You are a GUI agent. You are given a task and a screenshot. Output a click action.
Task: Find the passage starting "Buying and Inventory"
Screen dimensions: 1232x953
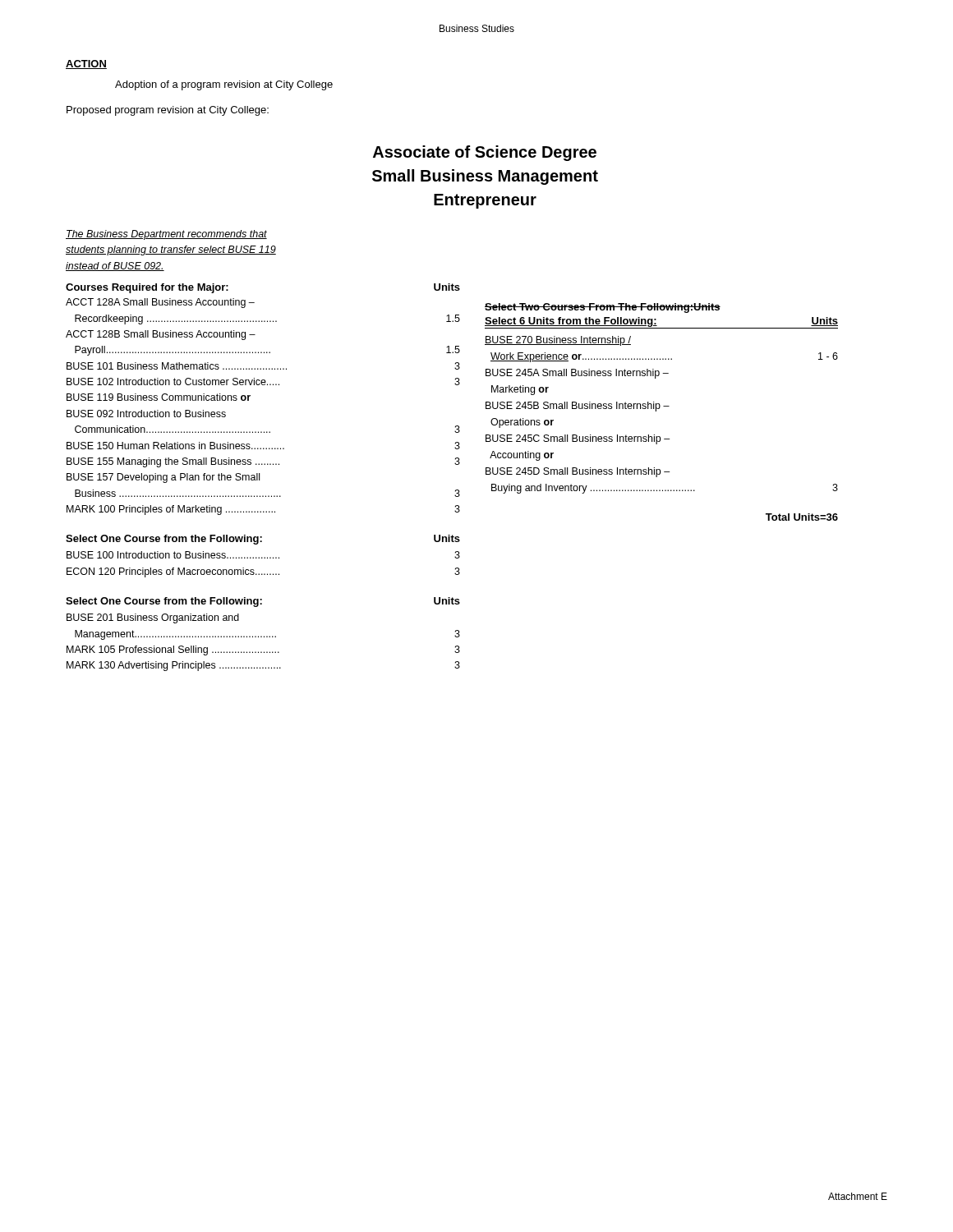point(661,488)
